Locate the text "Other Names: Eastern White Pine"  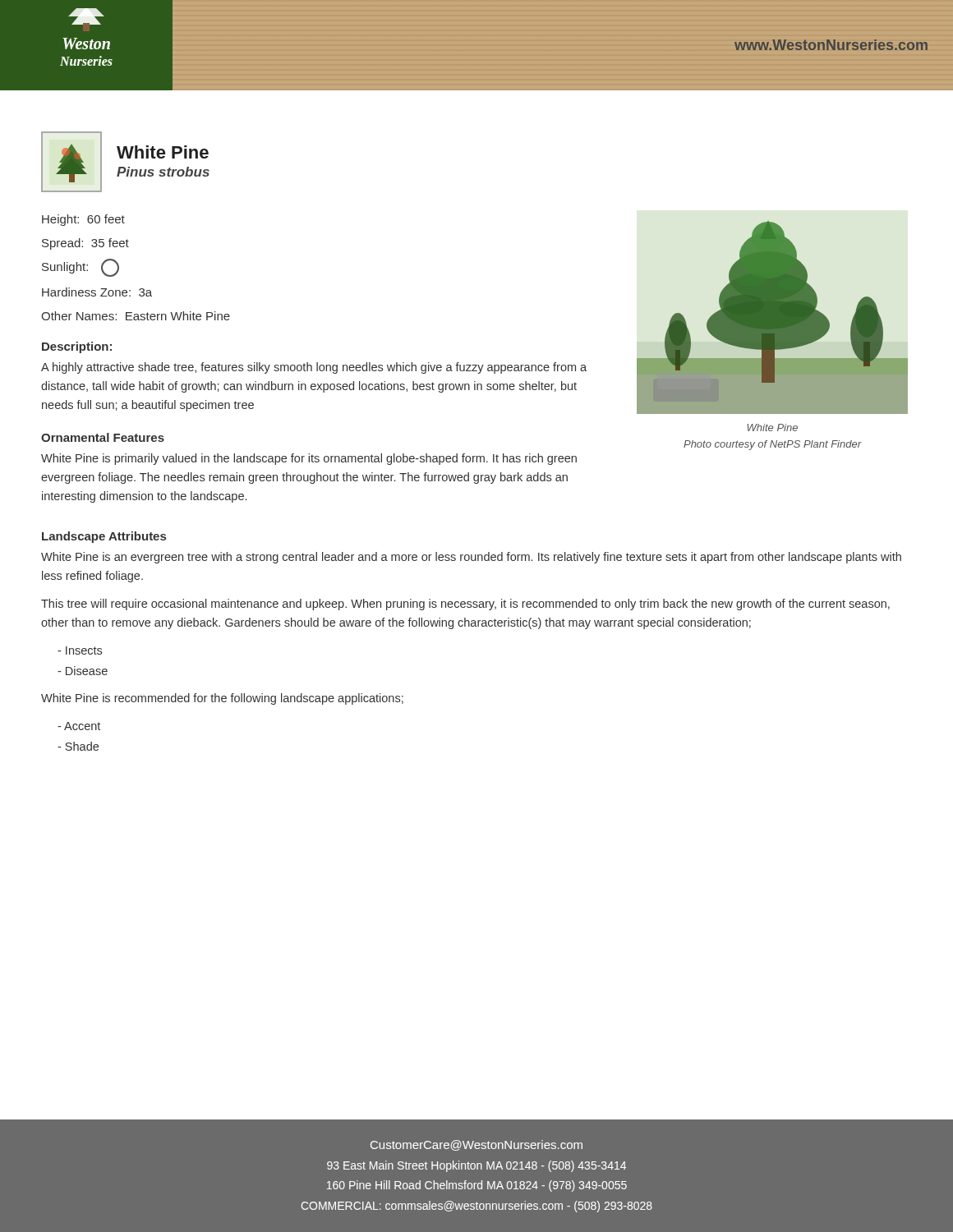[136, 316]
